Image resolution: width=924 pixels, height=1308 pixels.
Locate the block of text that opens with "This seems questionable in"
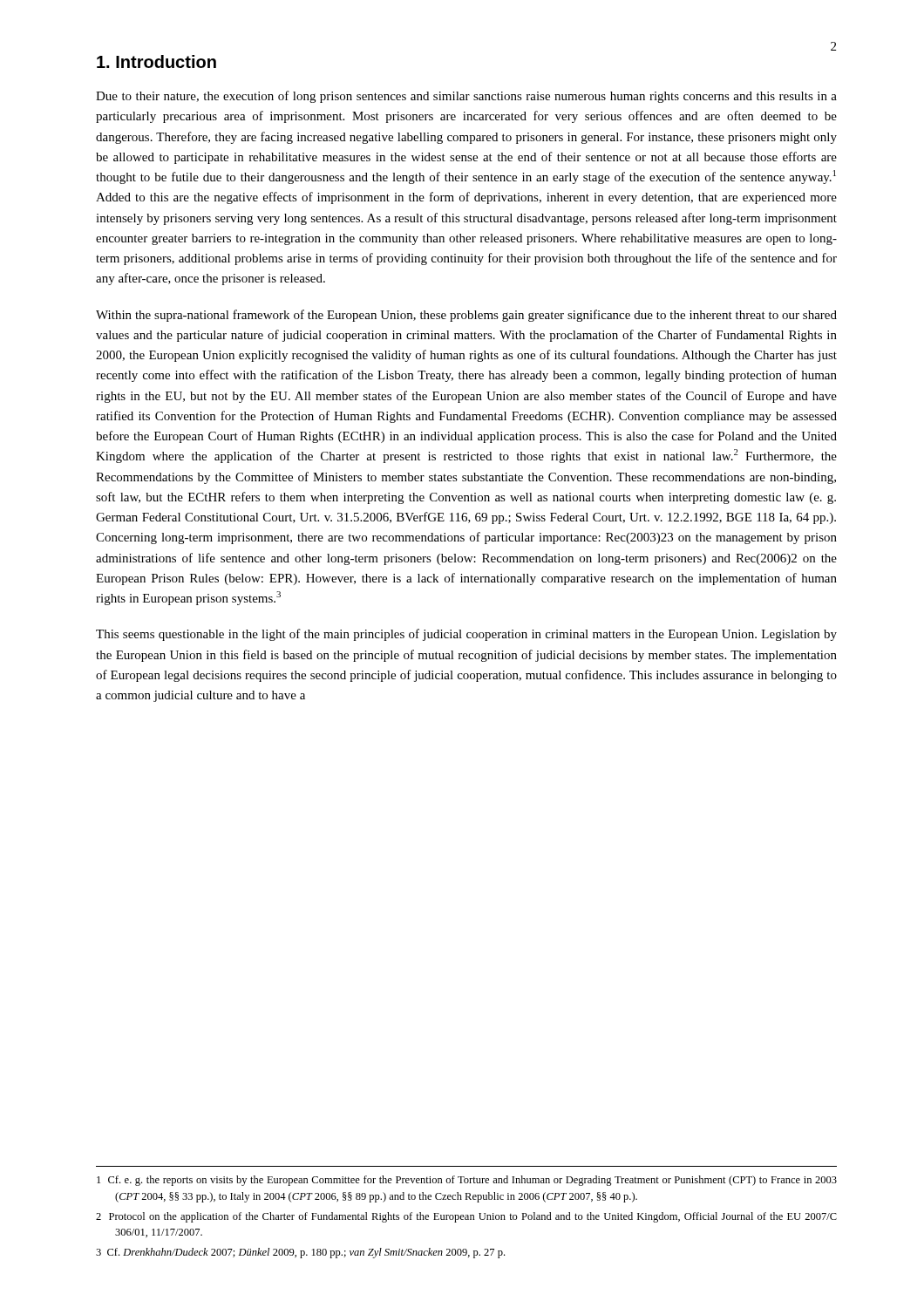tap(466, 665)
